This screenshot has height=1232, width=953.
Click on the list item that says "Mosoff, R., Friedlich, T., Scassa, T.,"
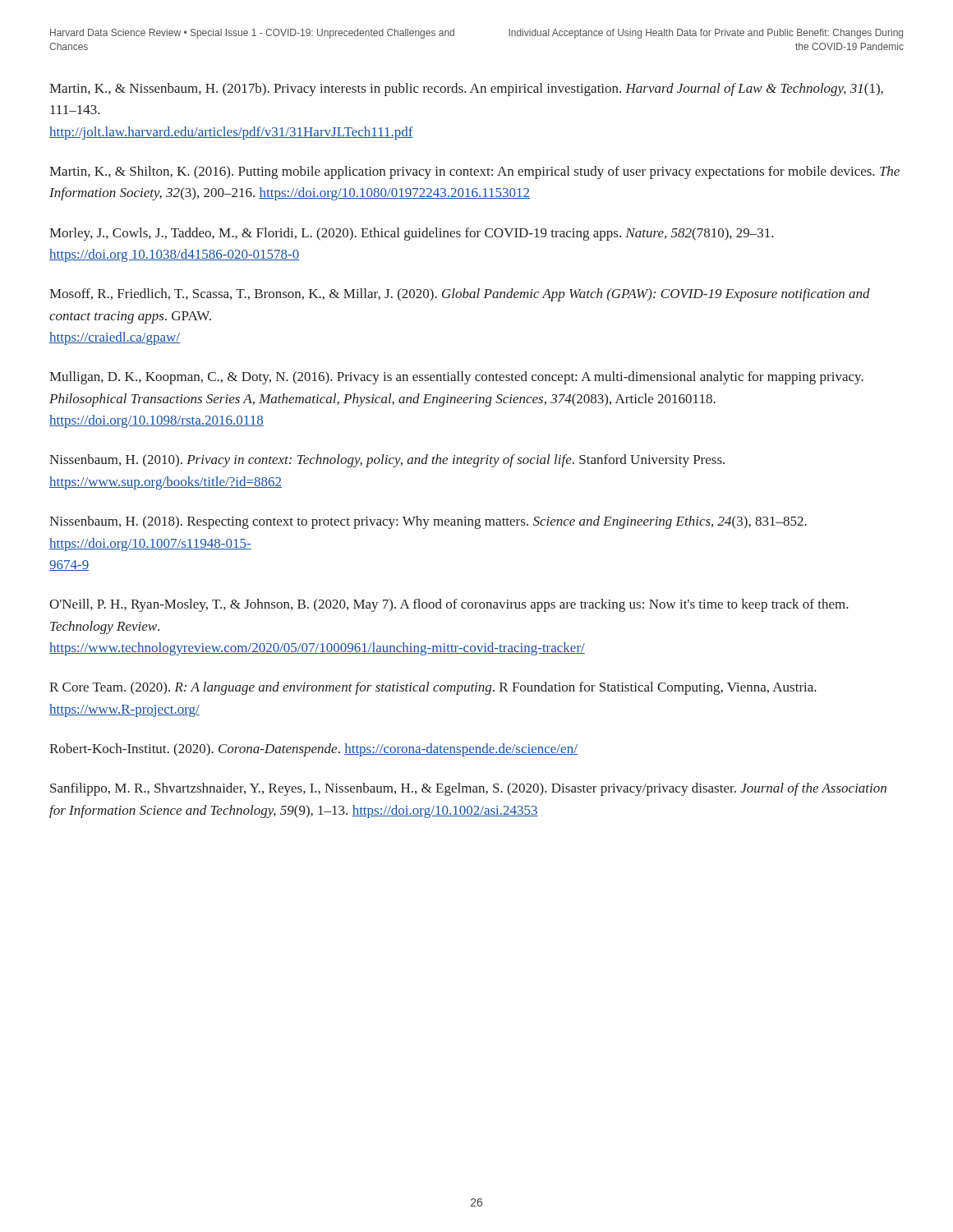point(460,295)
